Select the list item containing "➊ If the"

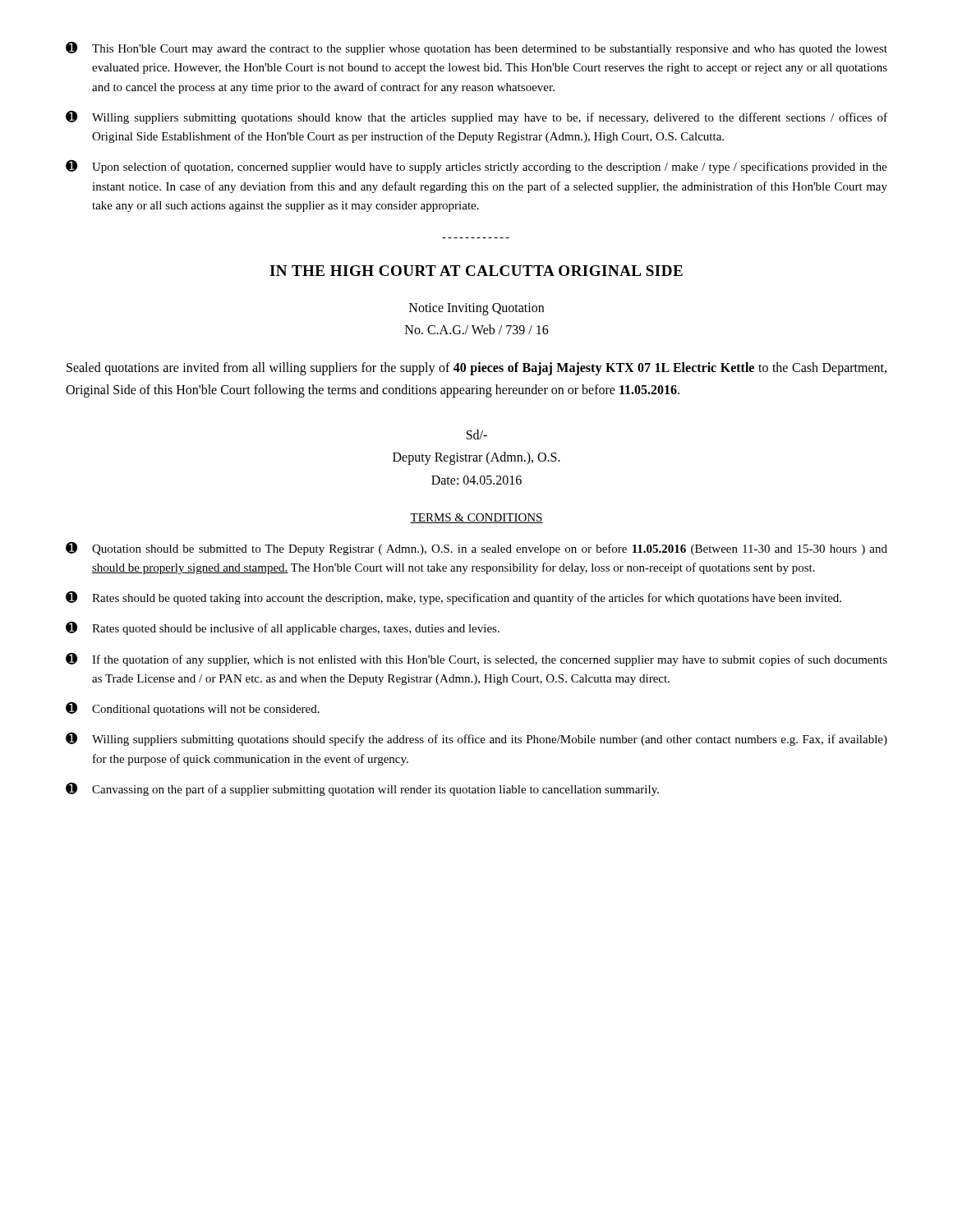(476, 669)
